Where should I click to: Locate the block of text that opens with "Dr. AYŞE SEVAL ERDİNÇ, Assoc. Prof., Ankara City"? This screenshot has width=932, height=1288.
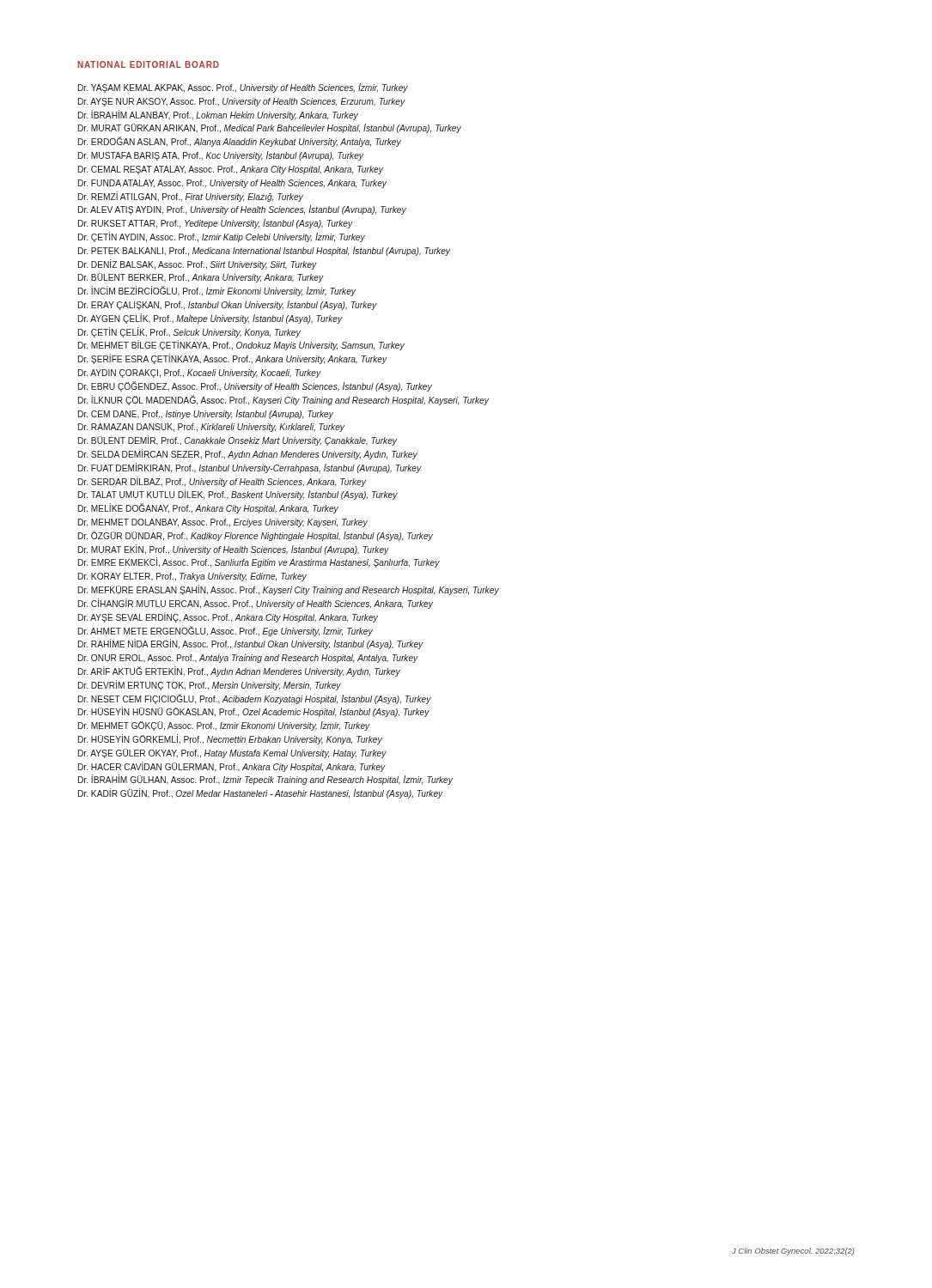click(x=228, y=618)
